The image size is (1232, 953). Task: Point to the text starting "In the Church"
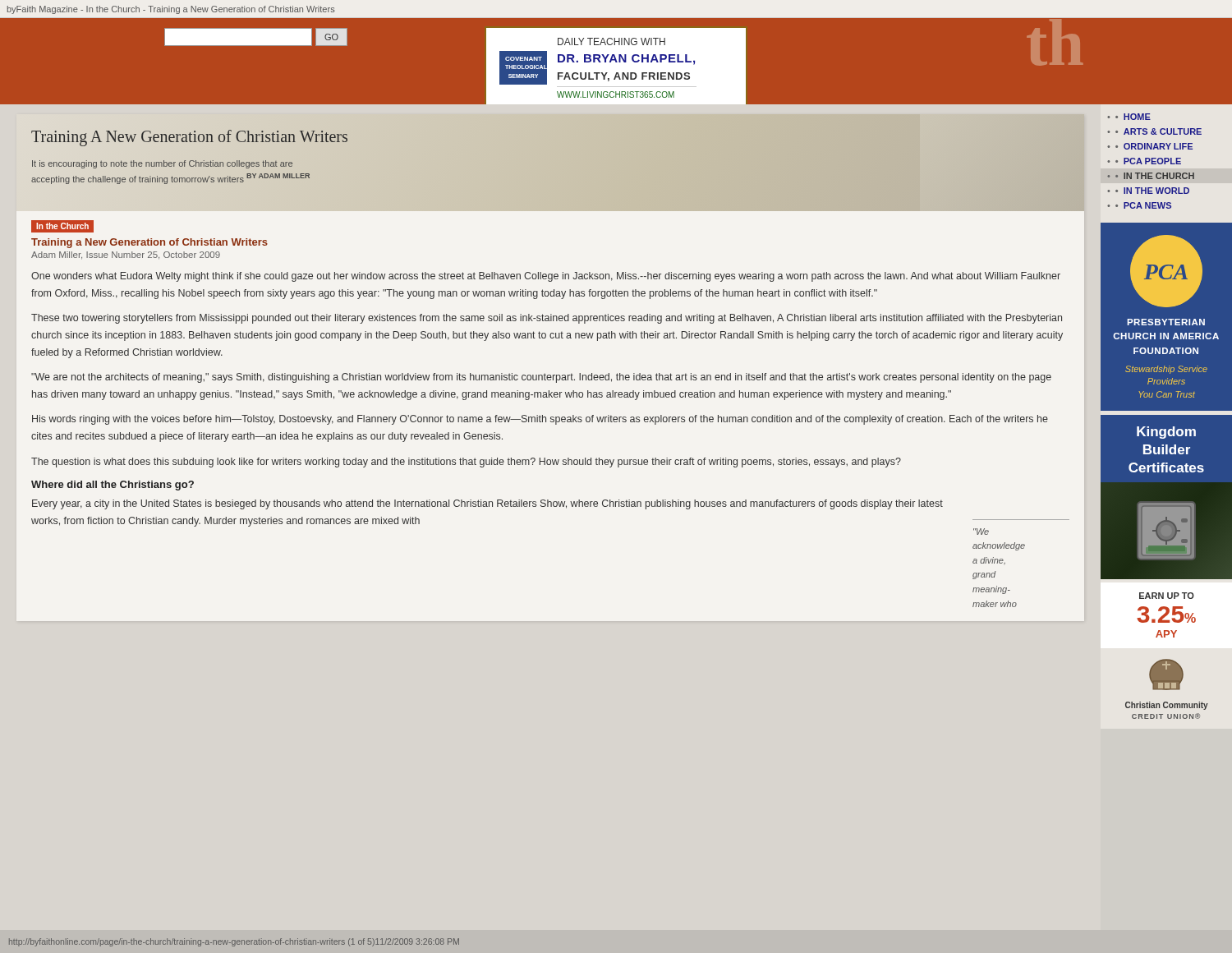(x=63, y=226)
